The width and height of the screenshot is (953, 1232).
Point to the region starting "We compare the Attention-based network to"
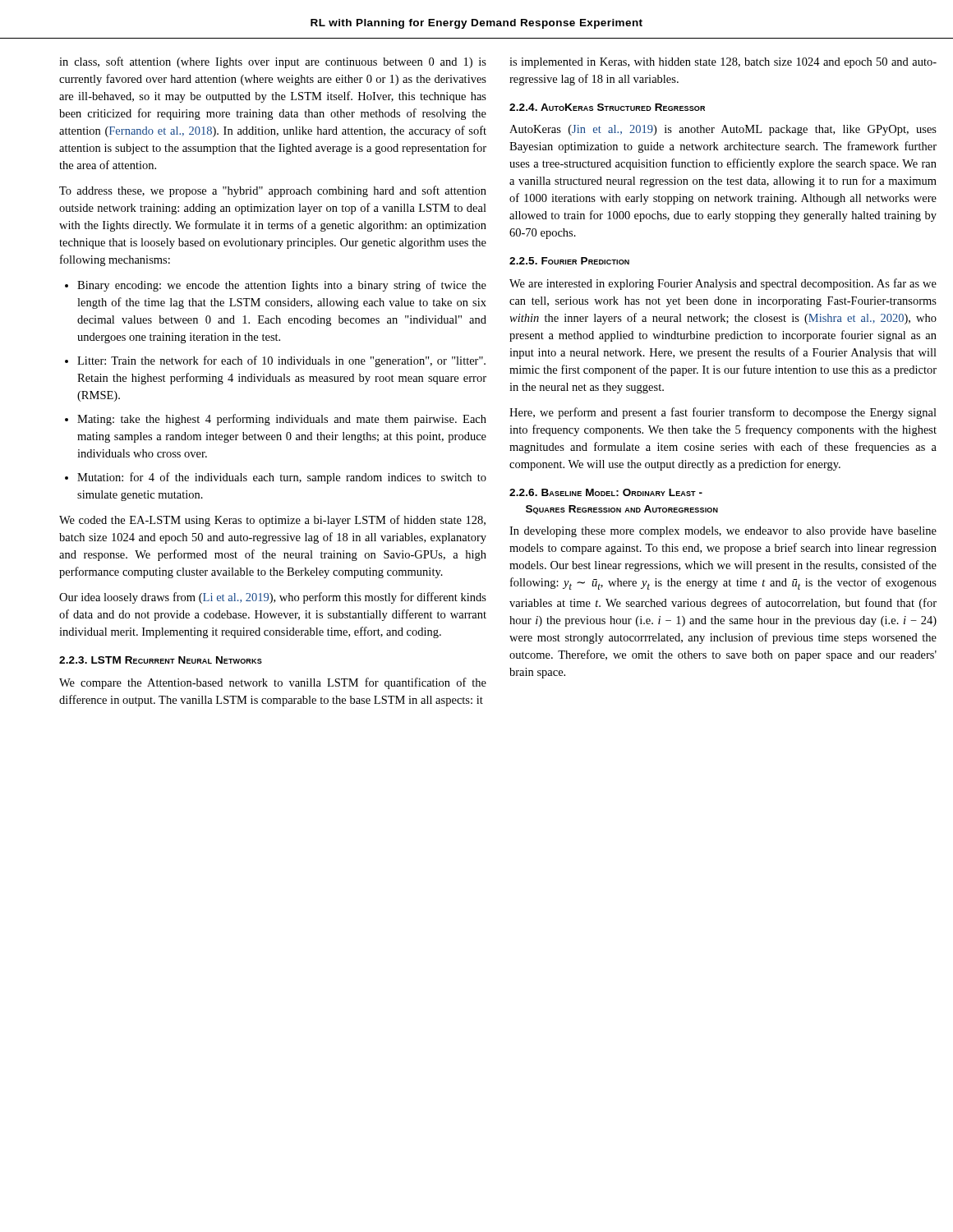coord(273,691)
